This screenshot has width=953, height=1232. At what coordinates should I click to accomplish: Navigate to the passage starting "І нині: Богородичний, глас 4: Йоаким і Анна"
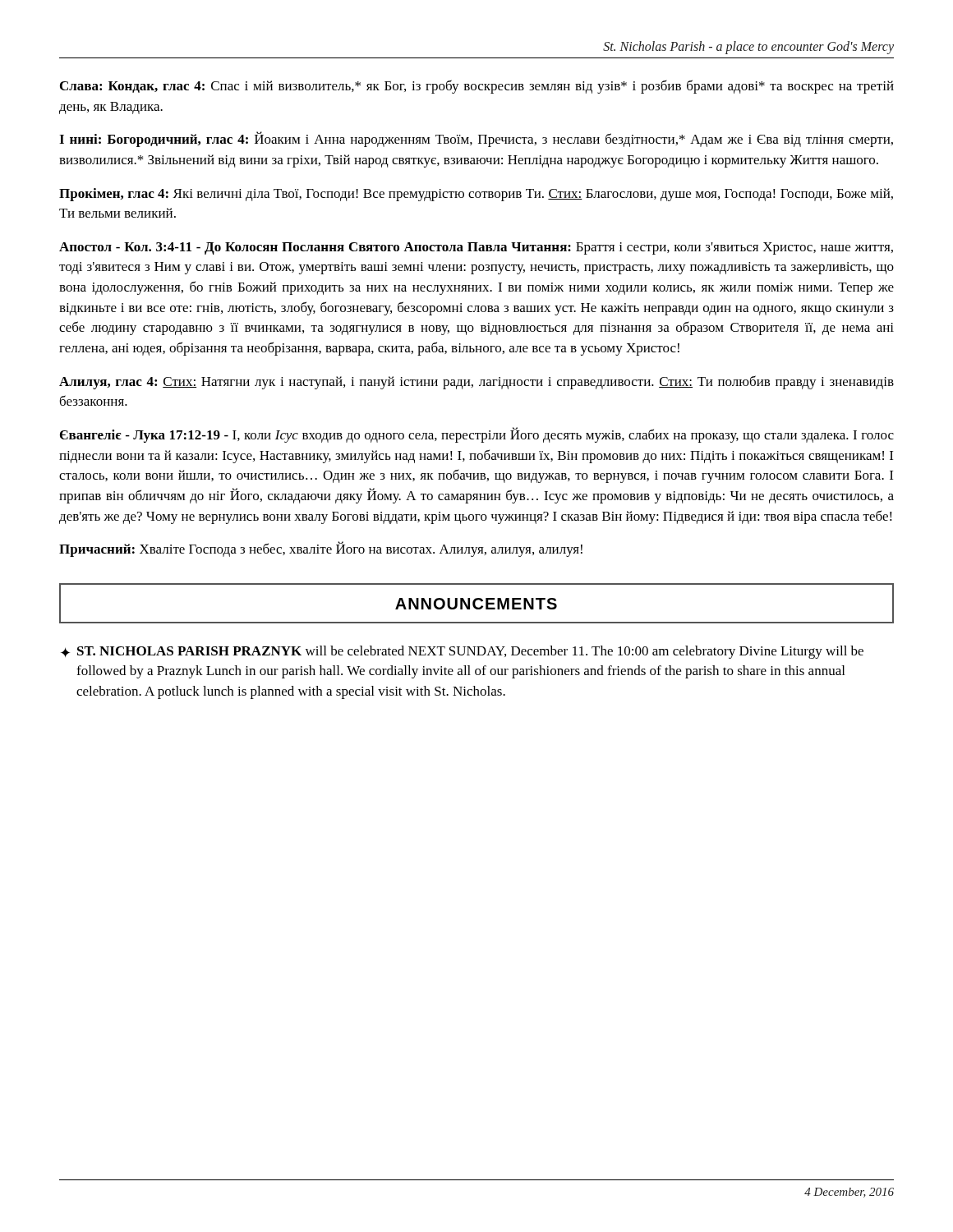click(476, 150)
